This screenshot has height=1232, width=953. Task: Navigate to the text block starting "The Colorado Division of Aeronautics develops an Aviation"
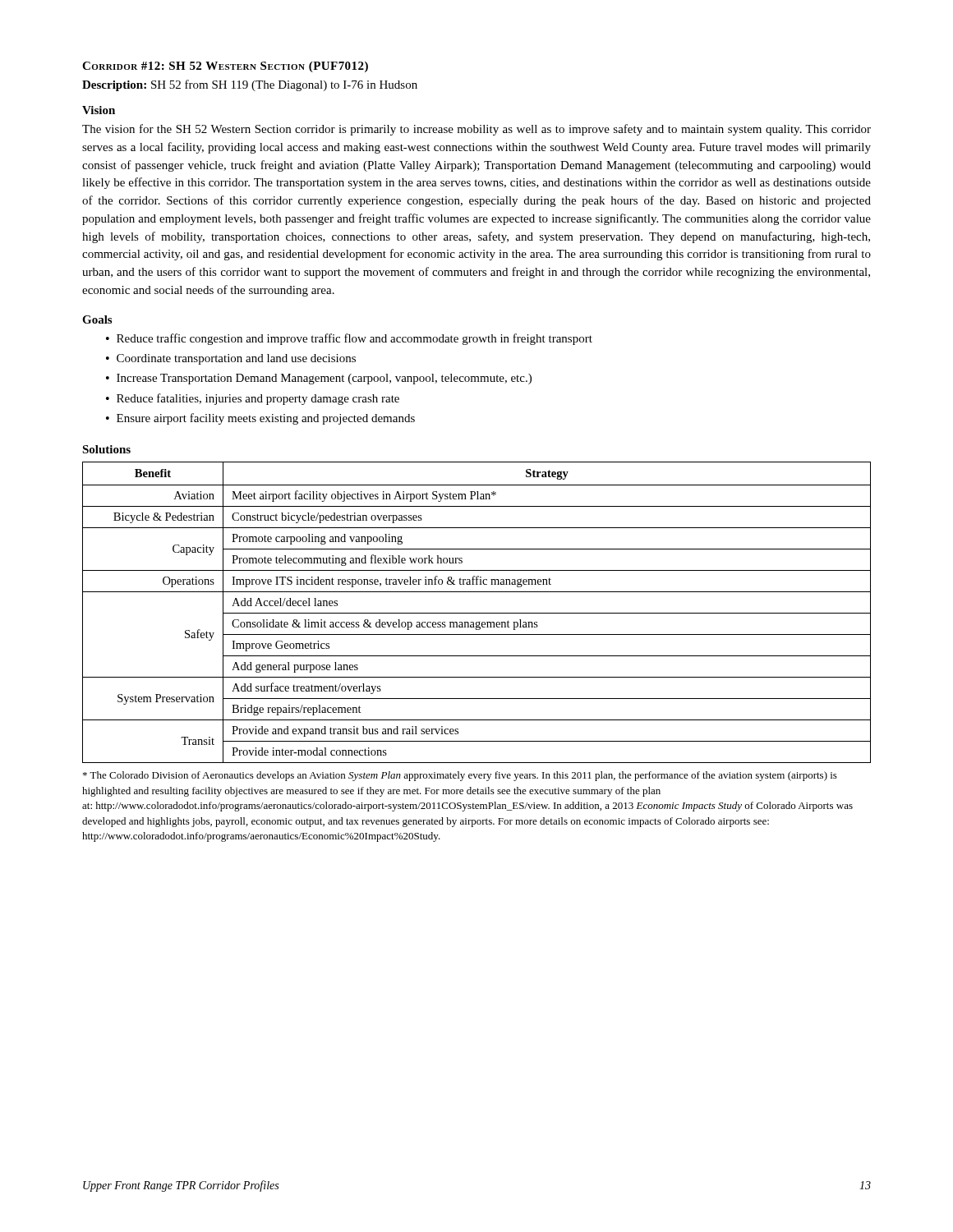(467, 806)
